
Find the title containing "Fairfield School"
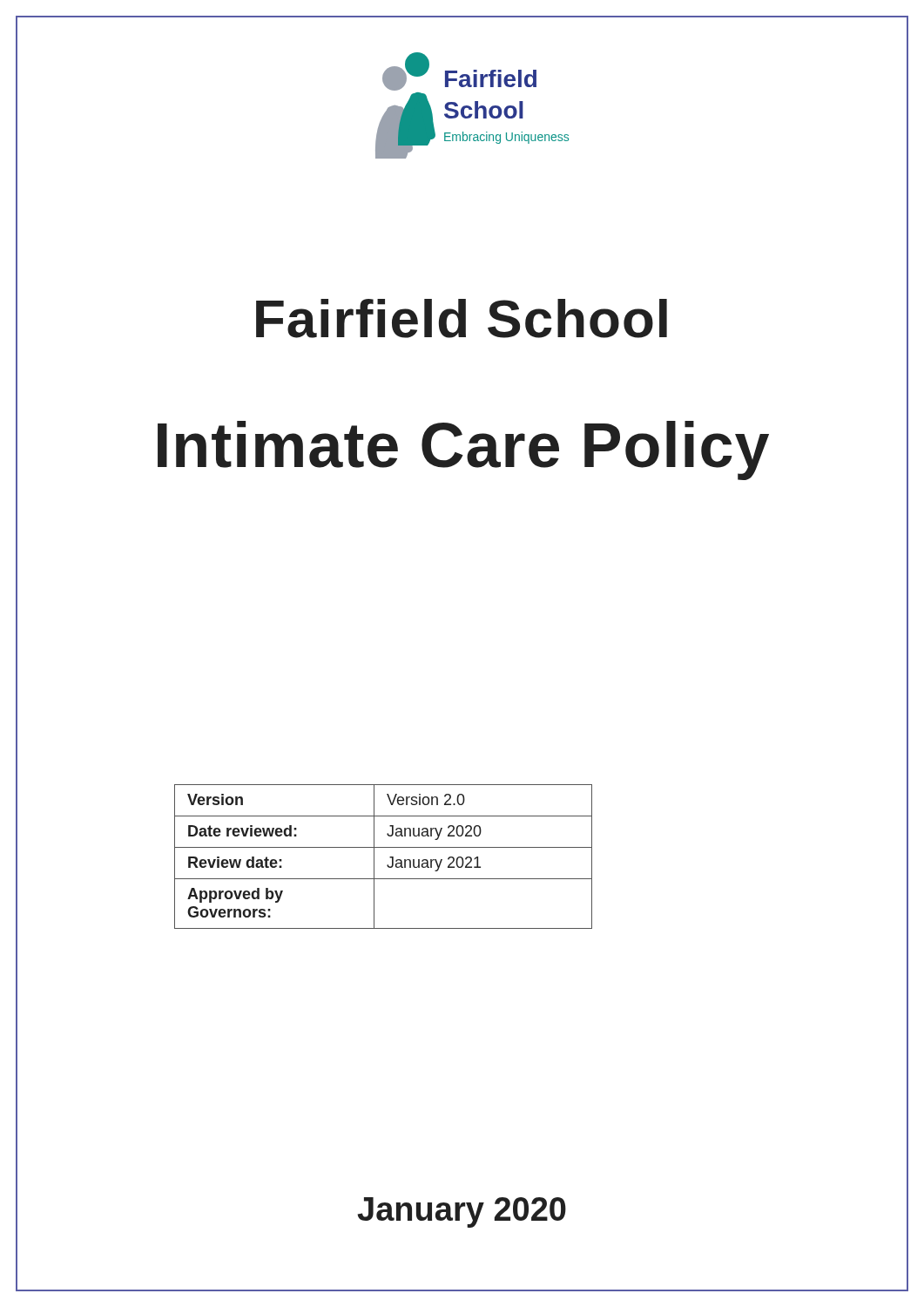point(462,319)
